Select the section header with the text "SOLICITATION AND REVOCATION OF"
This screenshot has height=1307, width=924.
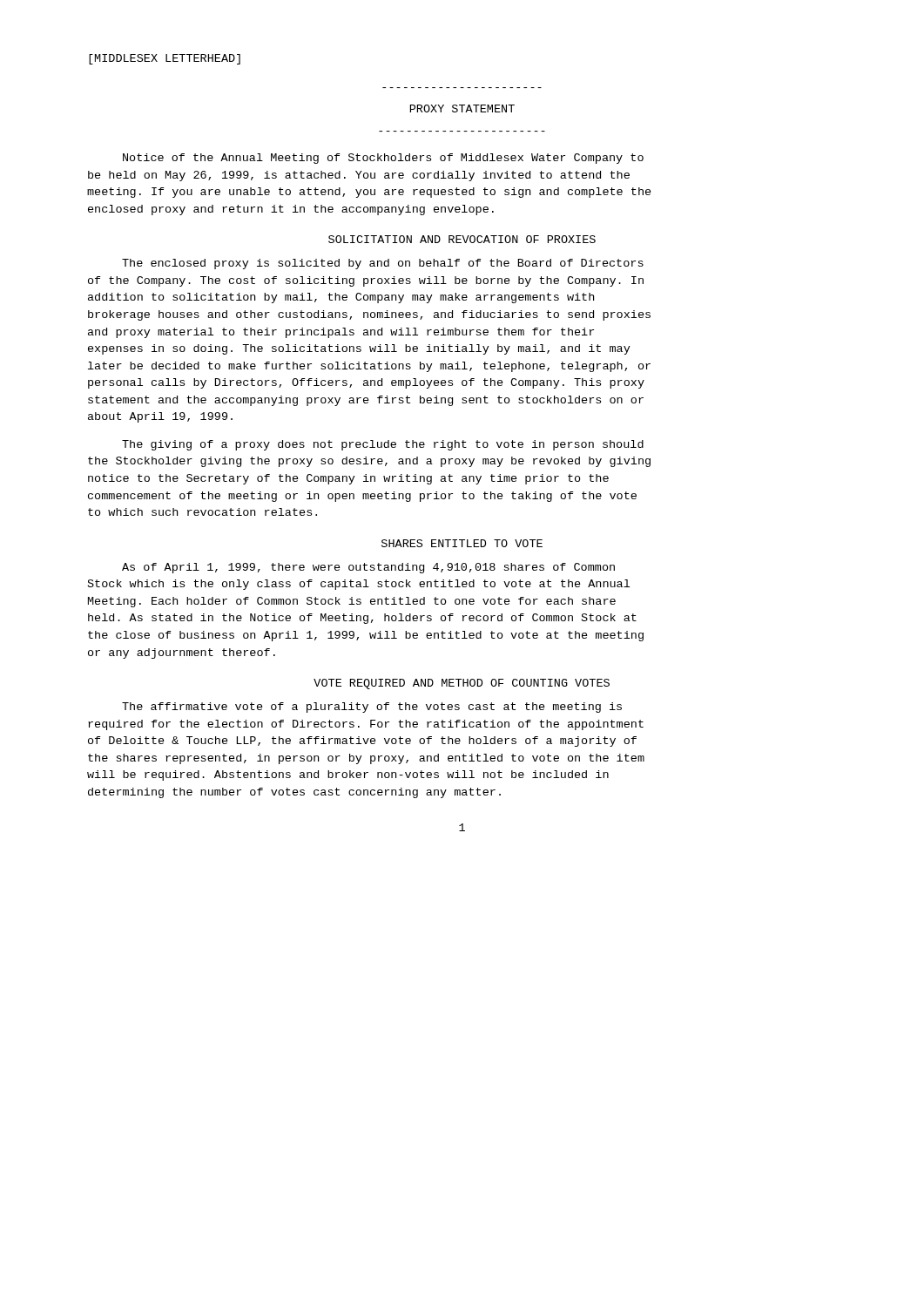462,240
